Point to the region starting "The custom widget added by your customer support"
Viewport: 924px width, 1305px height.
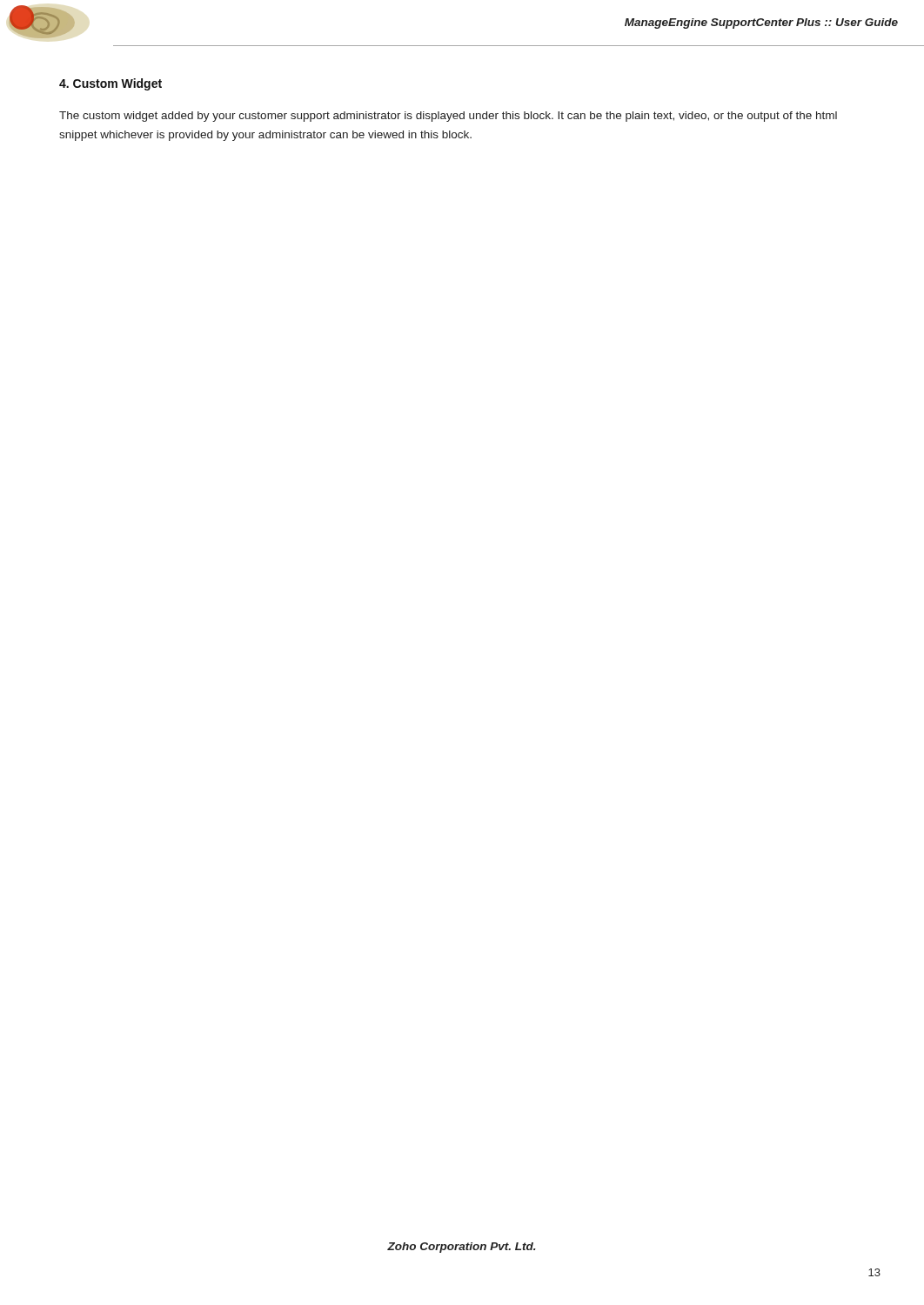448,125
